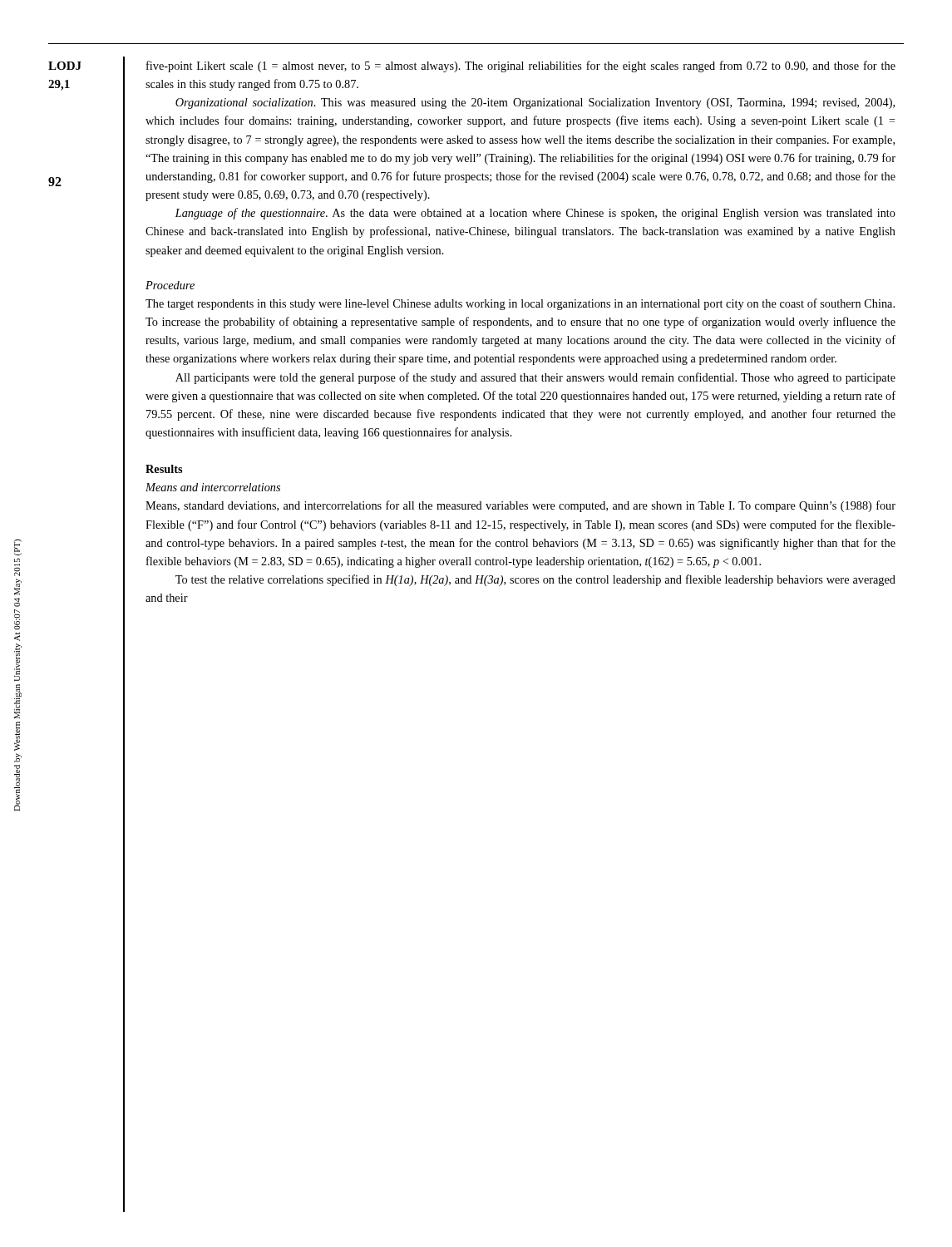Point to the text block starting "Means, standard deviations,"
The width and height of the screenshot is (952, 1247).
click(520, 534)
